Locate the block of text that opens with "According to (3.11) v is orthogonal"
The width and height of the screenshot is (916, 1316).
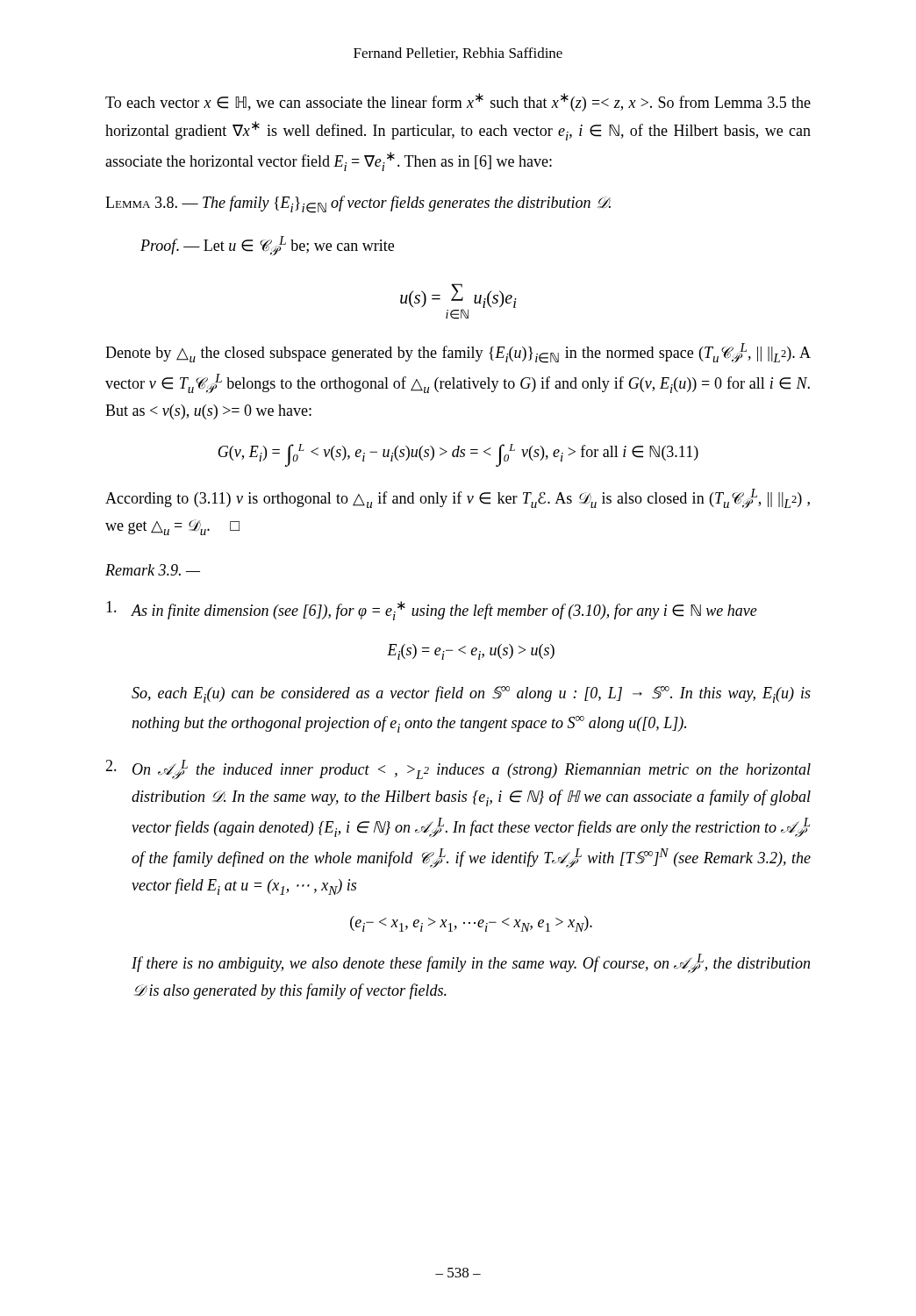(x=458, y=512)
